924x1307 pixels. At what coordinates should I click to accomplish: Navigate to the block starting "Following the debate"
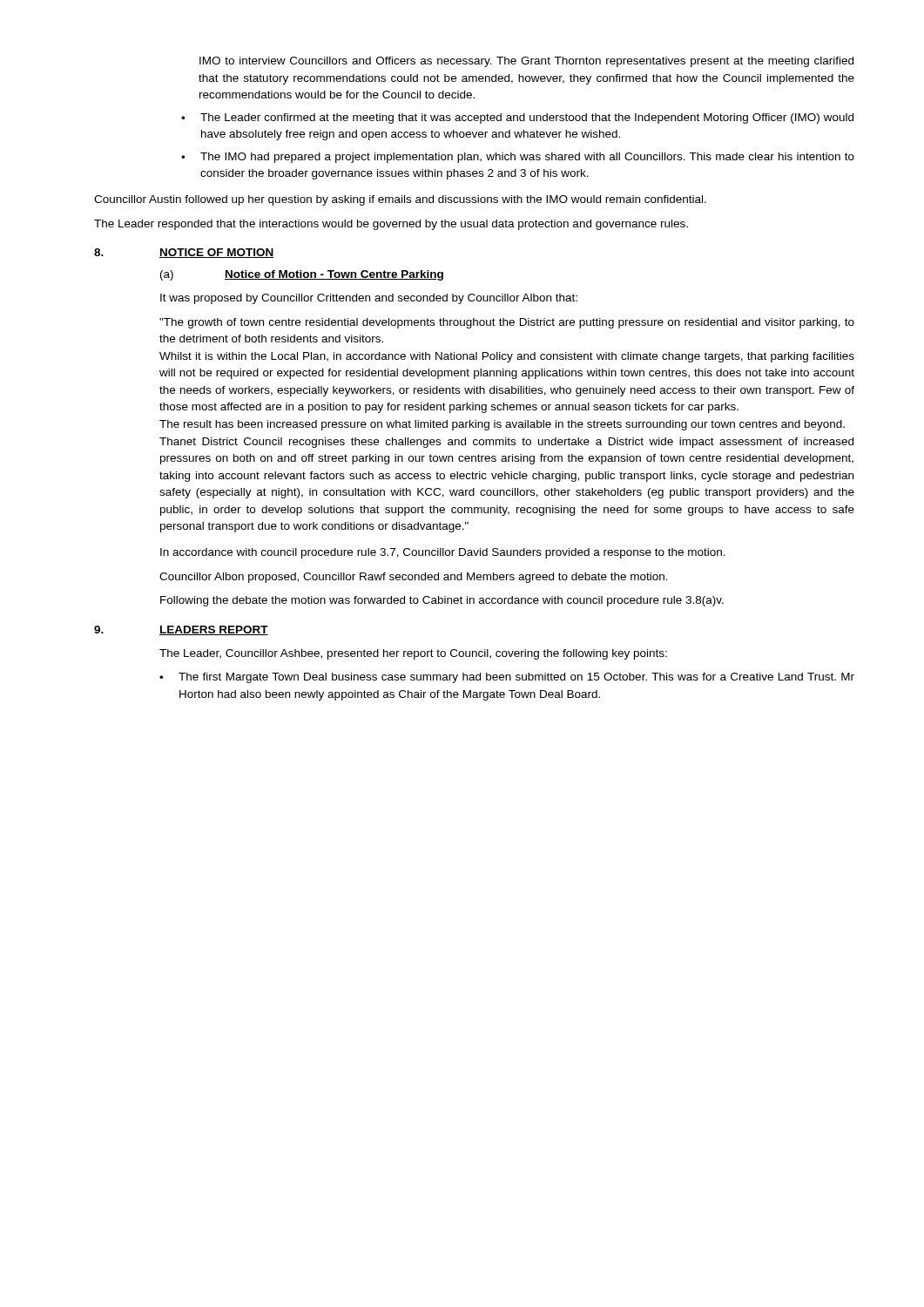[442, 600]
